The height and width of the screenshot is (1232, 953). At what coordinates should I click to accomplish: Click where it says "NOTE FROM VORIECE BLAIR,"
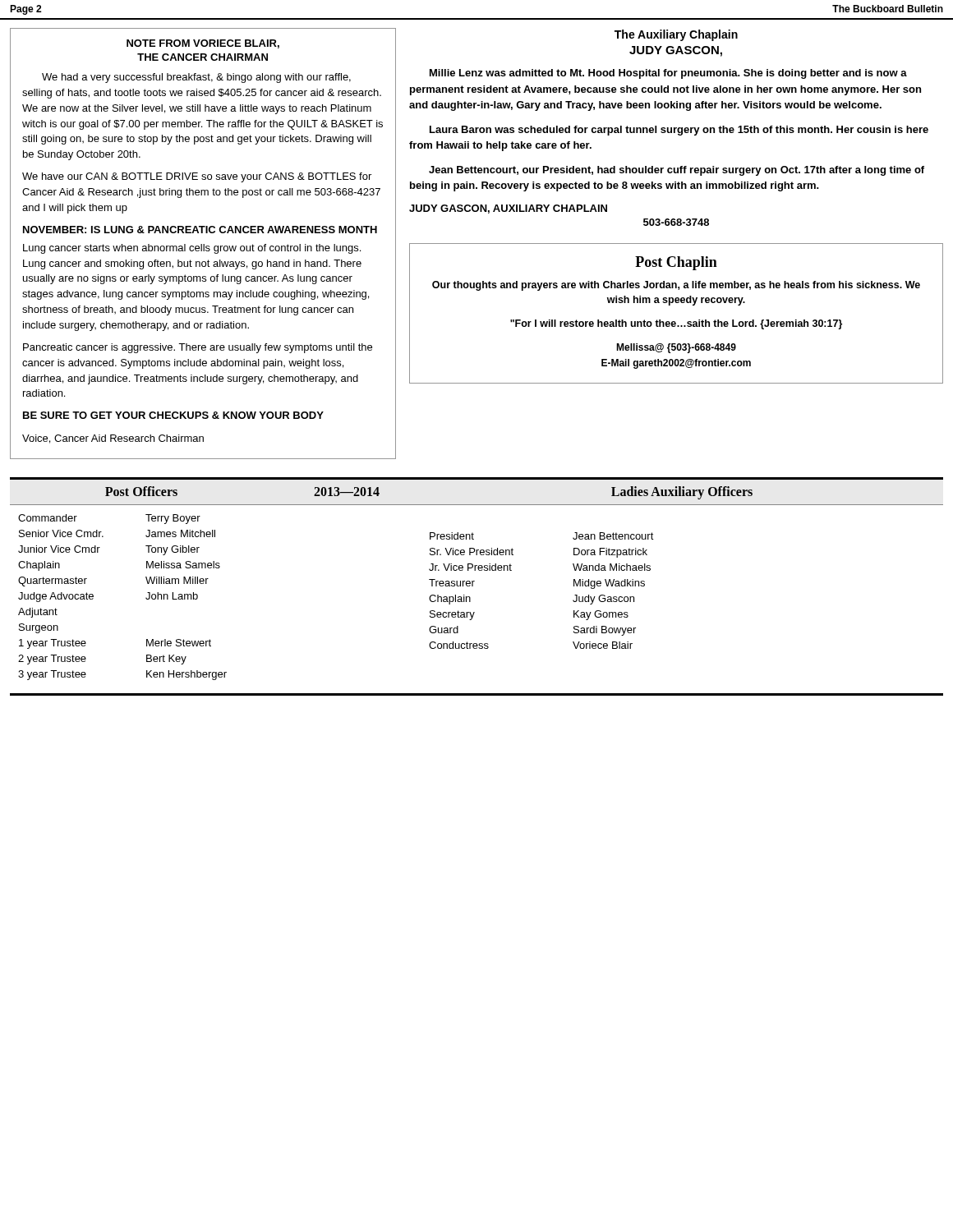(x=203, y=43)
